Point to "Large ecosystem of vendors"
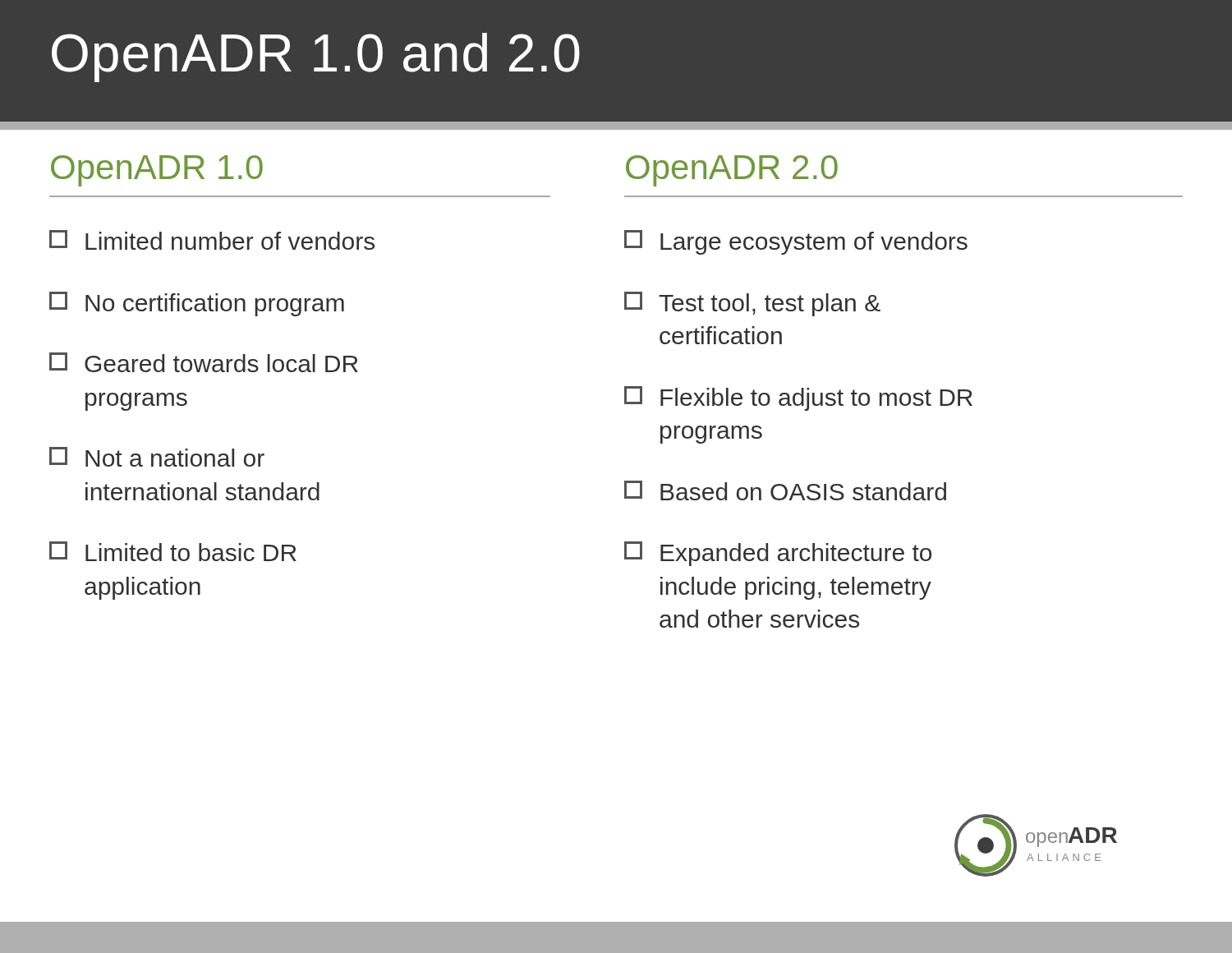The image size is (1232, 953). pyautogui.click(x=796, y=242)
